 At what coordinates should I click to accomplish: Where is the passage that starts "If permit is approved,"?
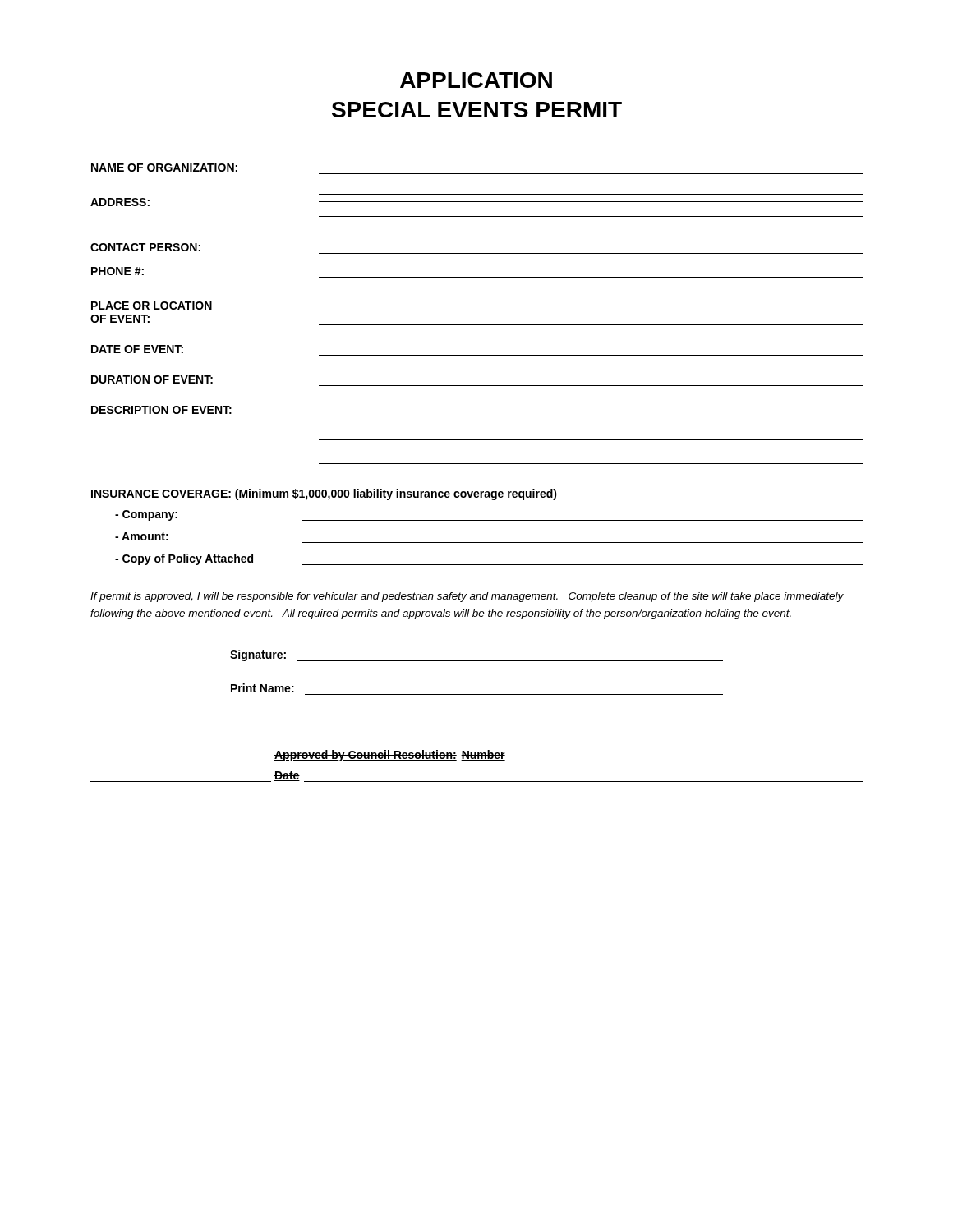point(467,604)
